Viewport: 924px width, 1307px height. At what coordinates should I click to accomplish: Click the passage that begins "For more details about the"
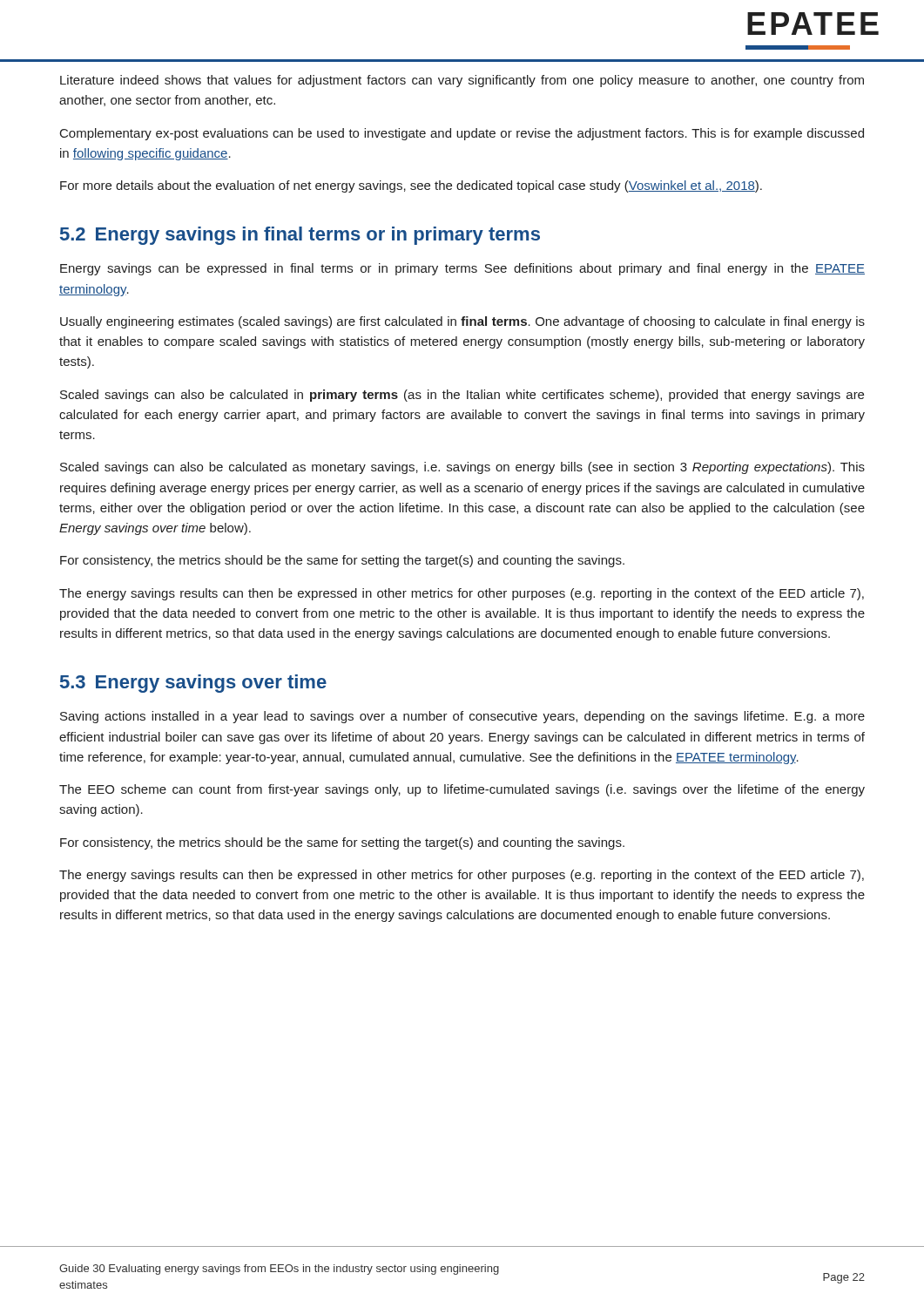[x=411, y=185]
